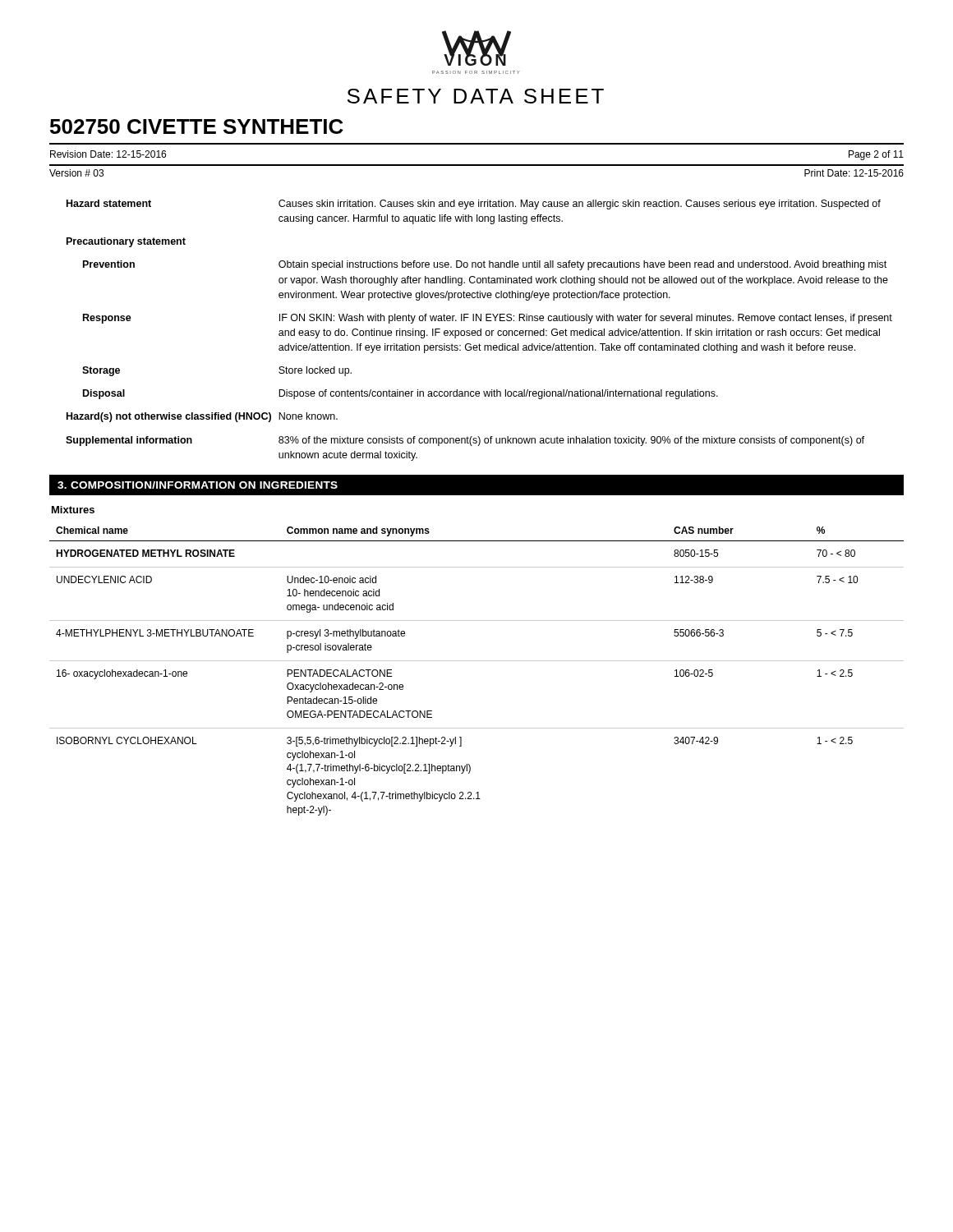Find the table that mentions "PENTADECALACTONE Oxacyclohexadecan-2-one Pentadecan-15-olide OMEGA-PENTADECALACTONE"
This screenshot has width=953, height=1232.
tap(476, 672)
